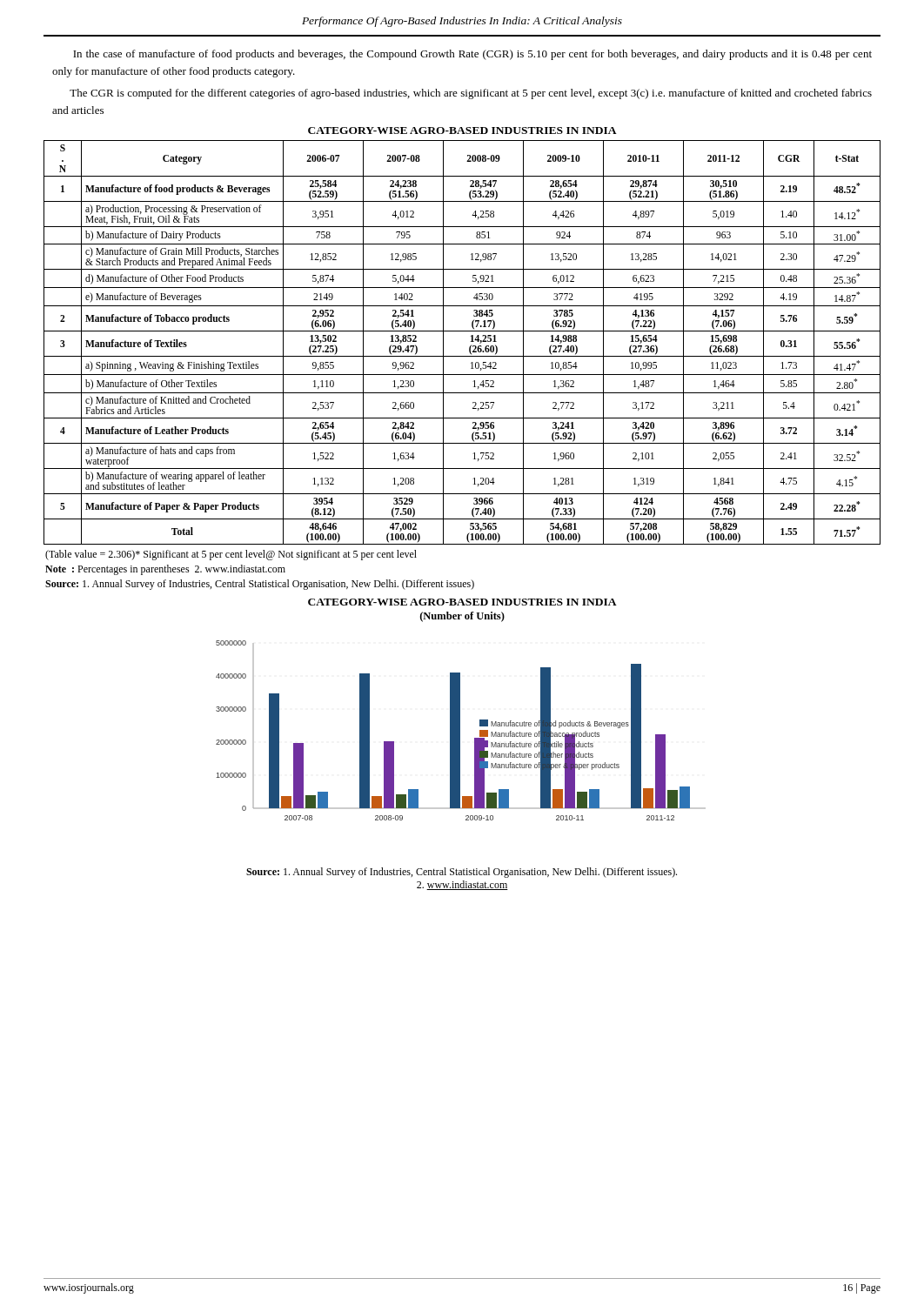Click on the text block containing "The CGR is computed for the"
The height and width of the screenshot is (1305, 924).
click(462, 102)
